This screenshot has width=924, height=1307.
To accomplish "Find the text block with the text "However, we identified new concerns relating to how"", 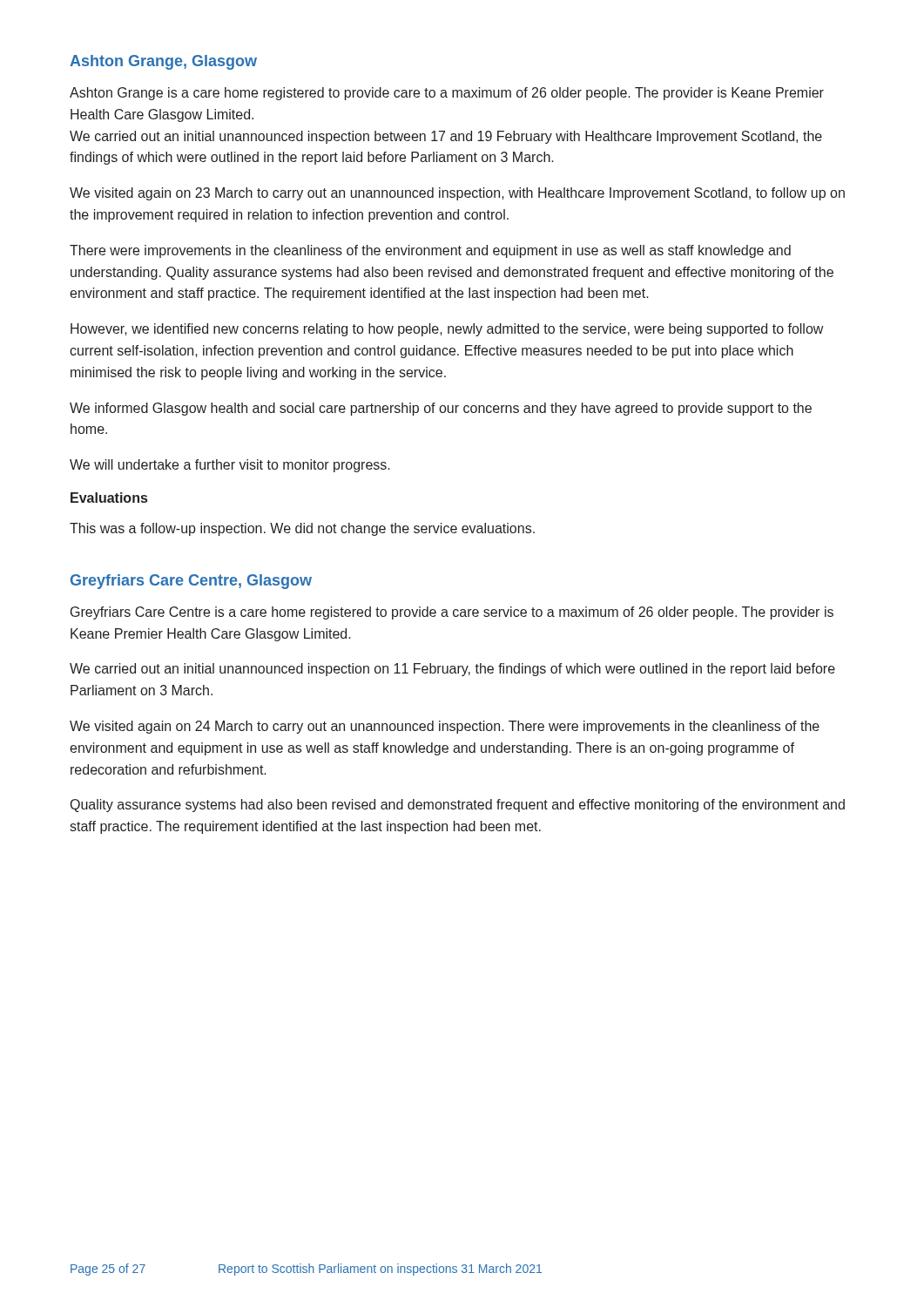I will pos(446,351).
